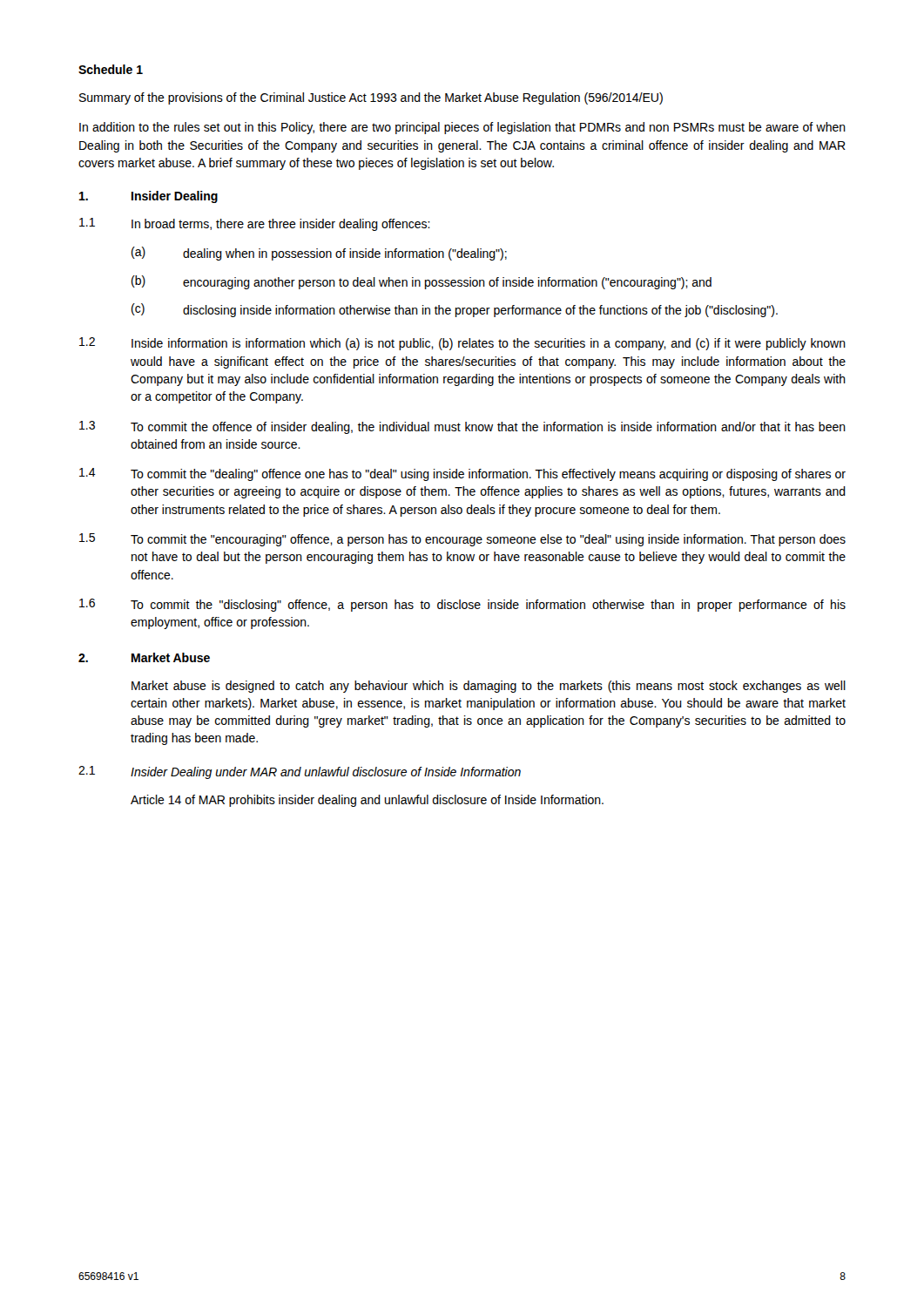Point to the block beginning "Market abuse is designed to catch any behaviour"

pyautogui.click(x=488, y=712)
